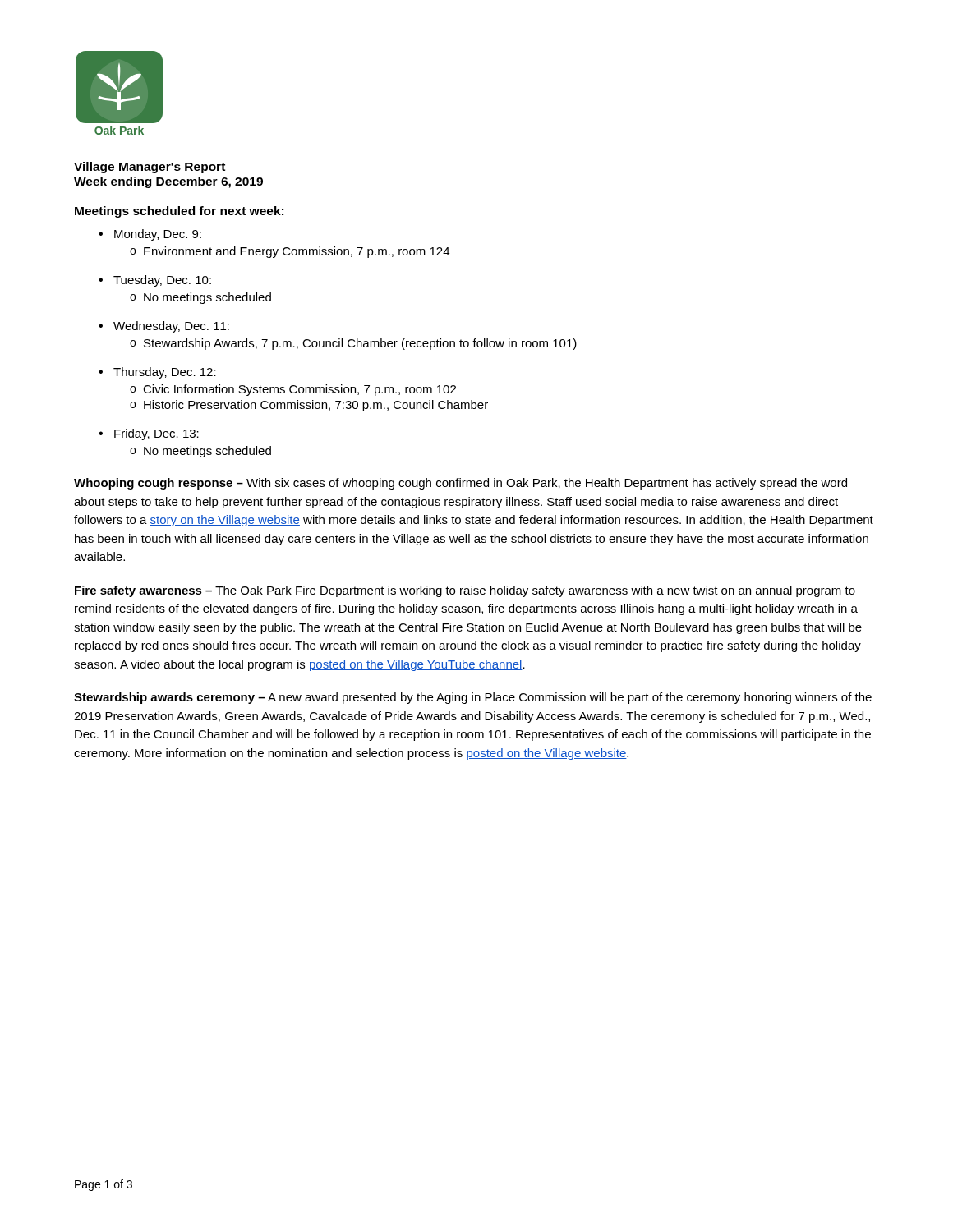The width and height of the screenshot is (953, 1232).
Task: Click on the text starting "Wednesday, Dec. 11:"
Action: (x=489, y=334)
